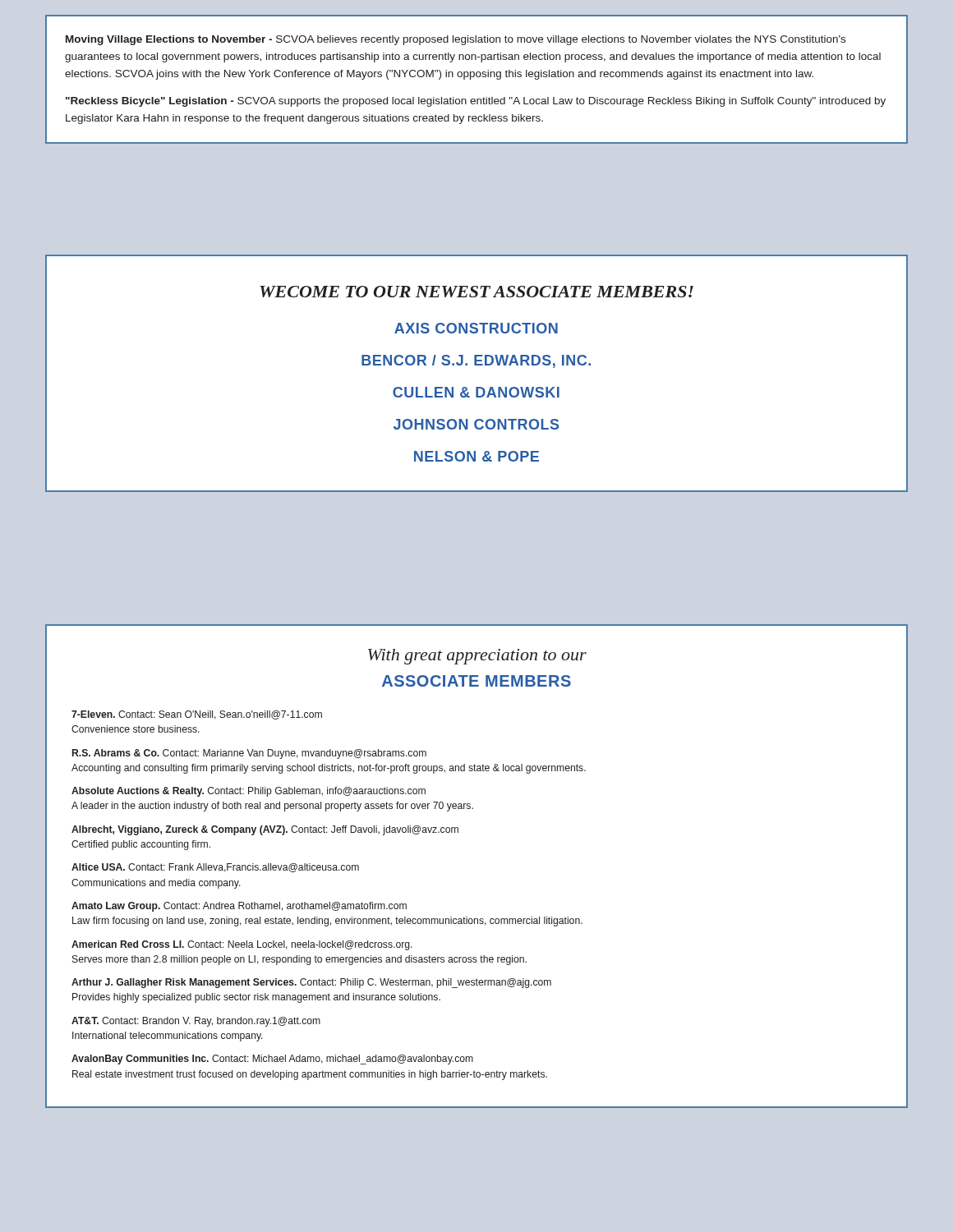Find the element starting "BENCOR / S.J. EDWARDS, INC."

(476, 361)
